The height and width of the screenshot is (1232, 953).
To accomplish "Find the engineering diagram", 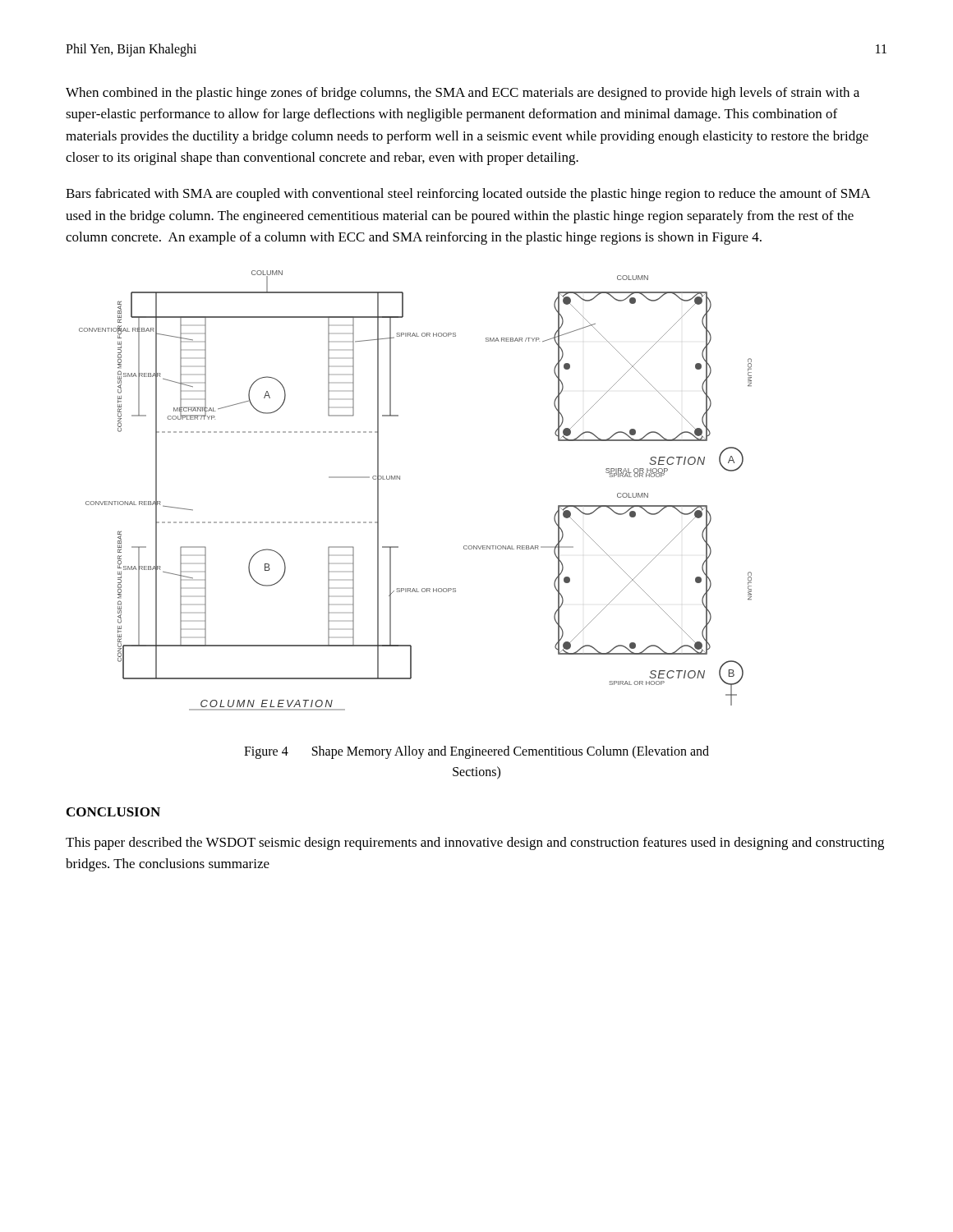I will tap(476, 501).
